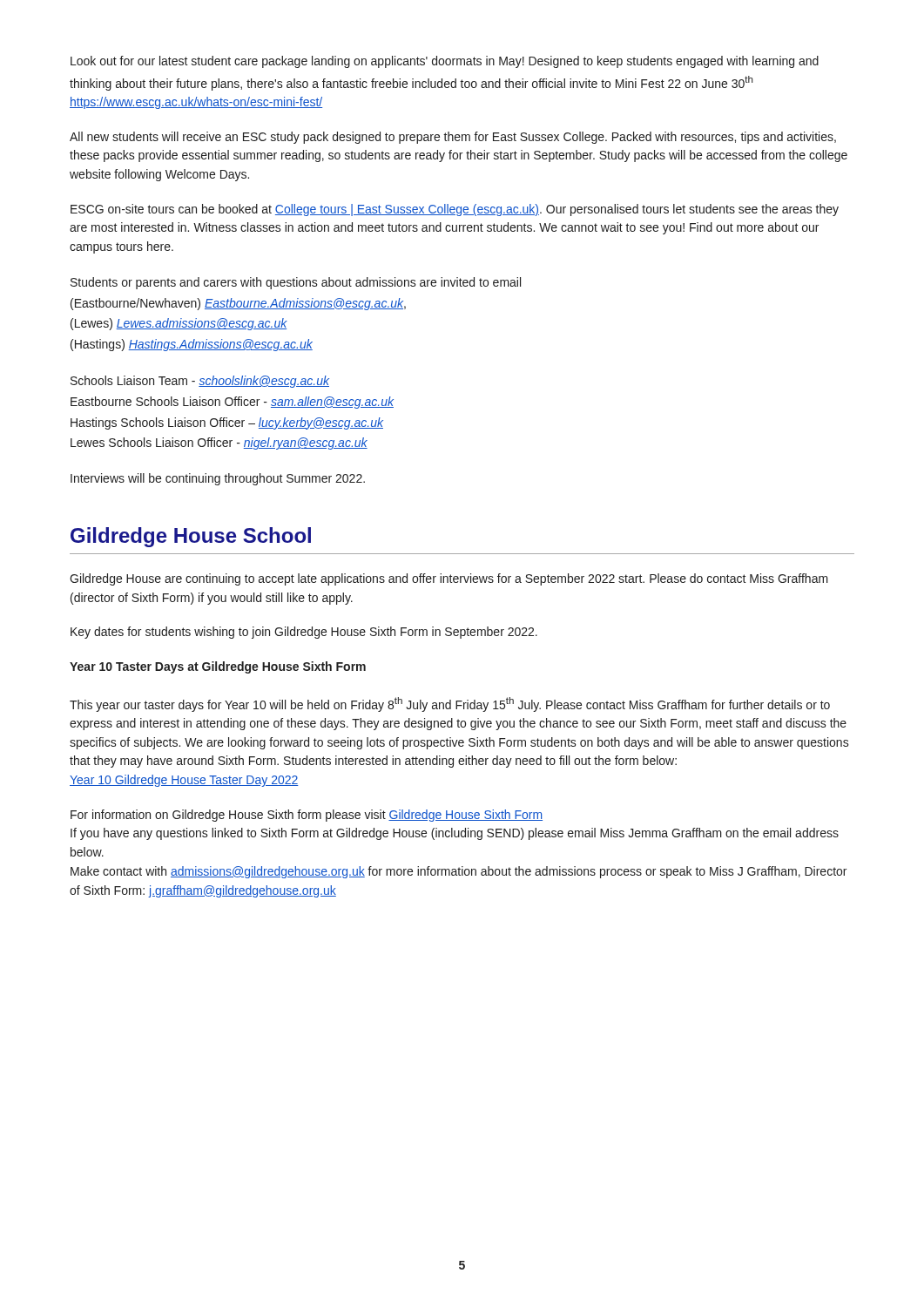Select the text block containing "Gildredge House are continuing to accept late"

click(x=449, y=588)
